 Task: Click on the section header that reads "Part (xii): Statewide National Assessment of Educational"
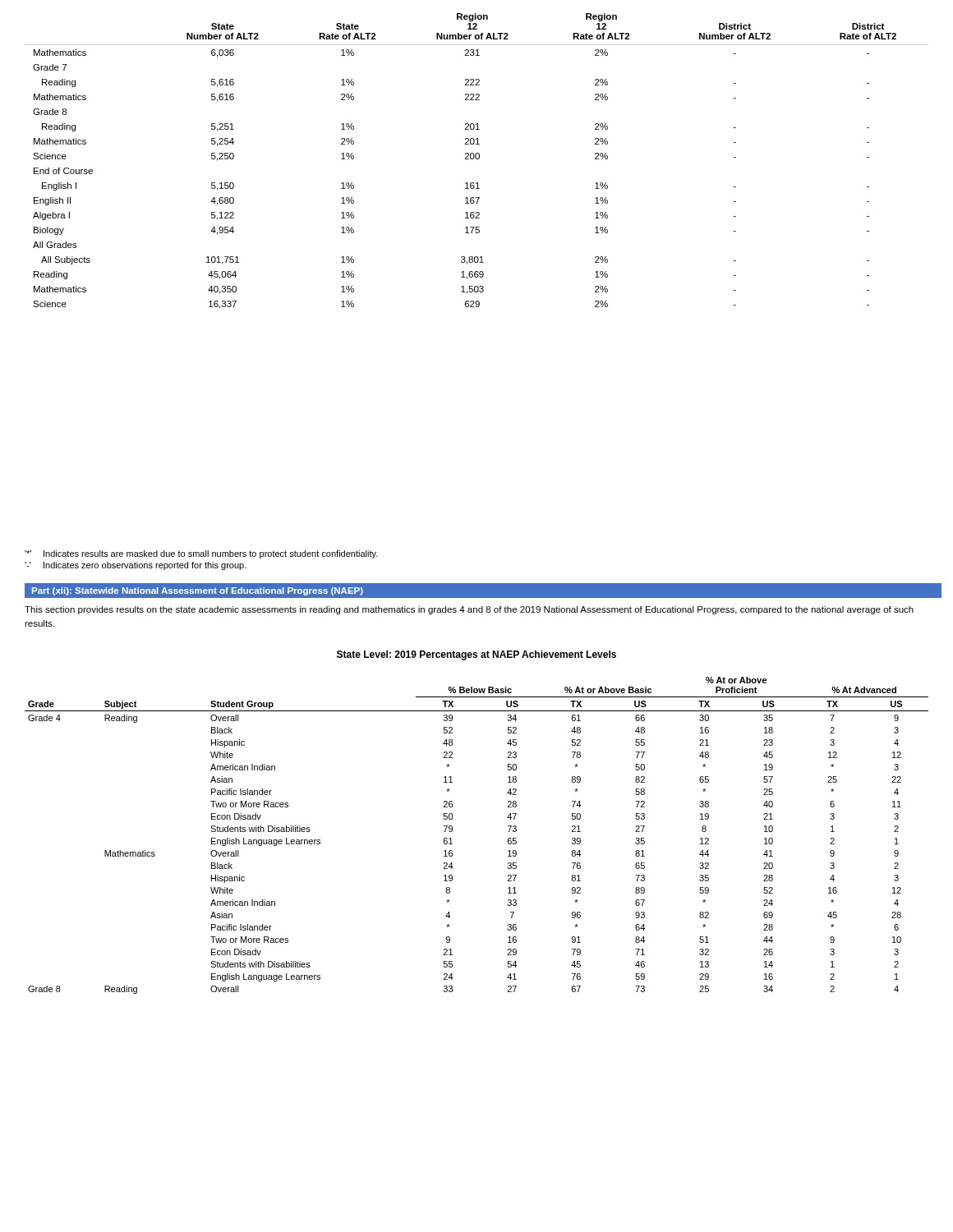click(x=197, y=590)
